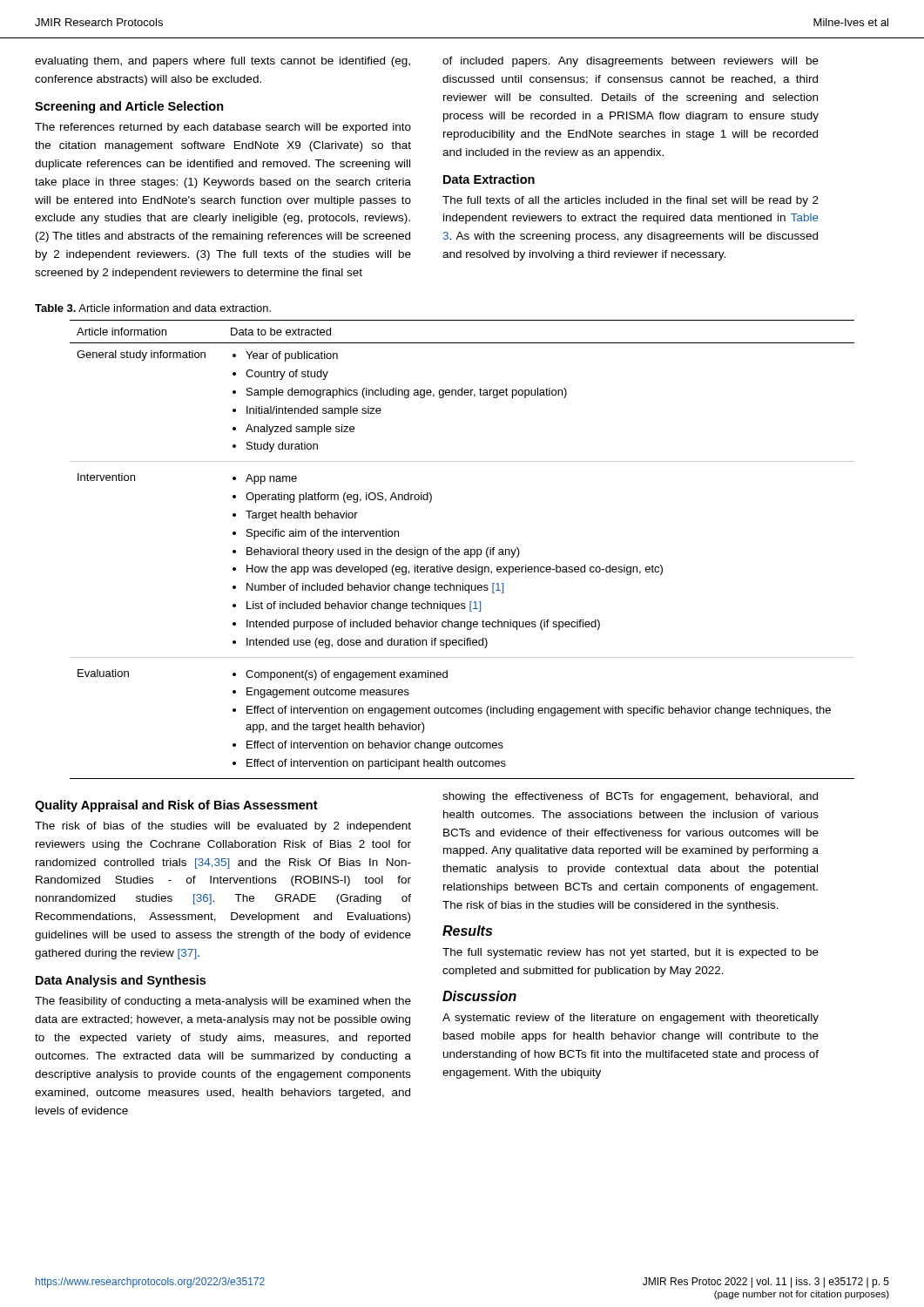Screen dimensions: 1307x924
Task: Find the element starting "The feasibility of"
Action: (x=223, y=1055)
